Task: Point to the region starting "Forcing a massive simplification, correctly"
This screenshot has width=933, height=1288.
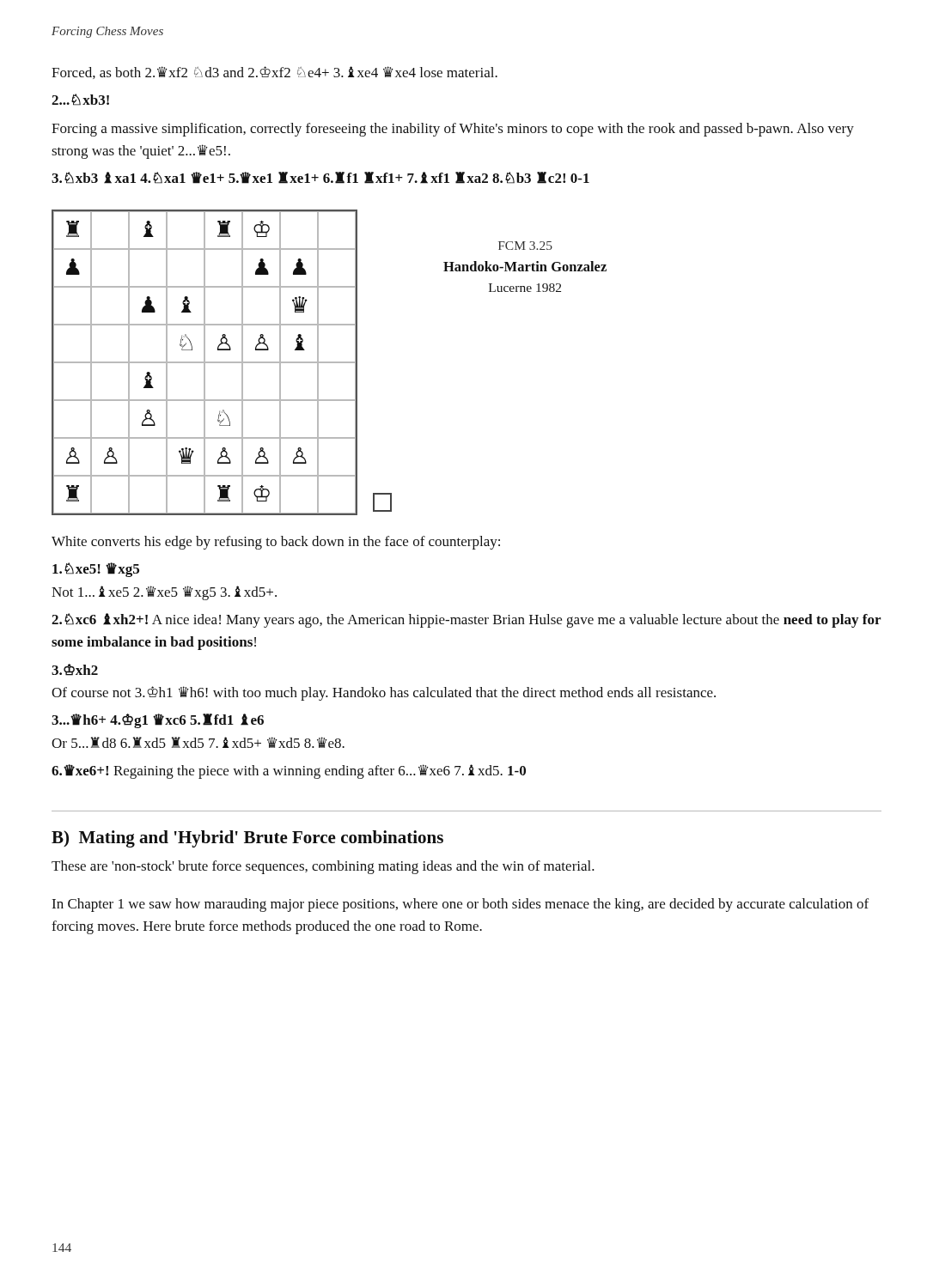Action: pyautogui.click(x=453, y=139)
